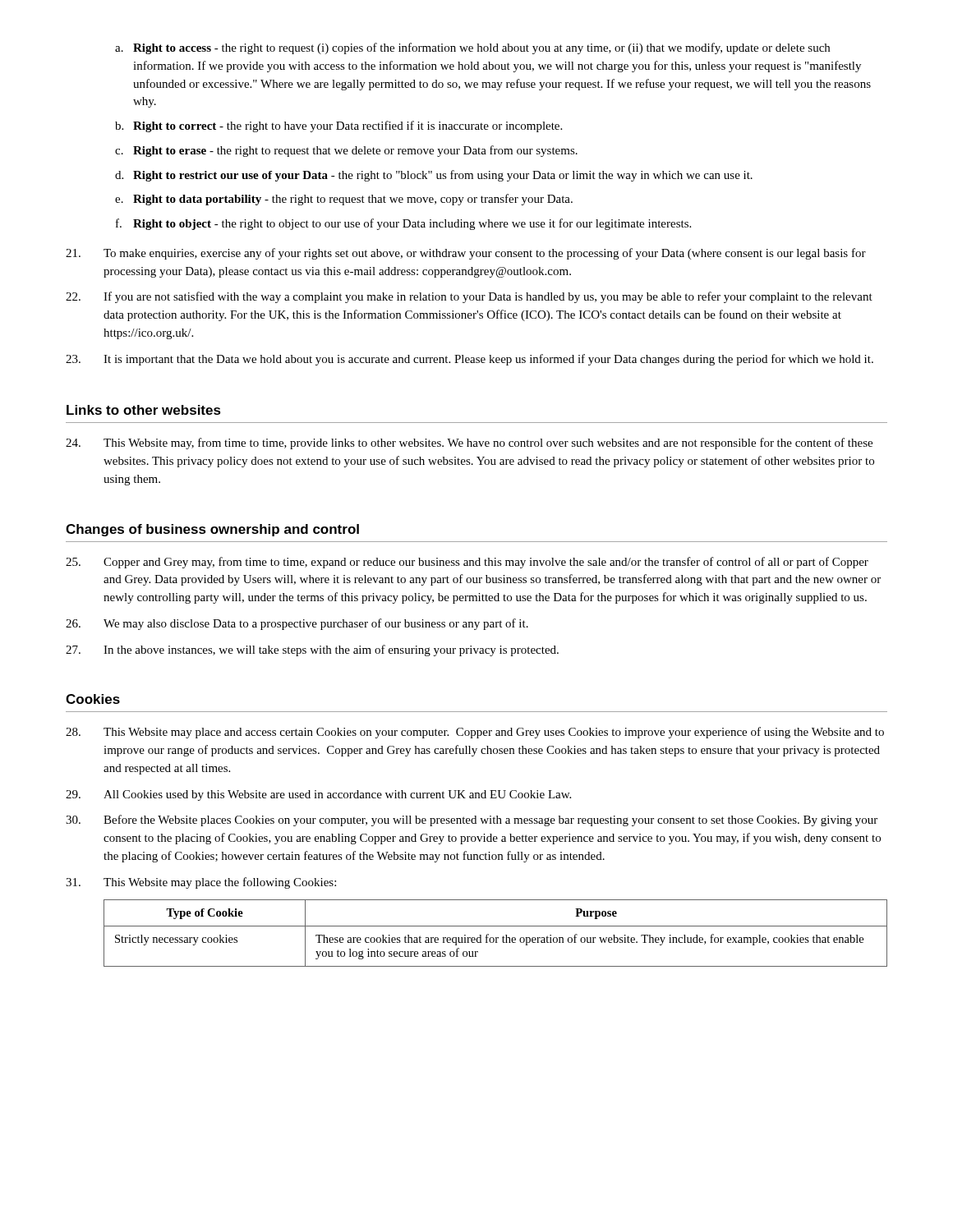Click the passage that begins "a. Right to"
The height and width of the screenshot is (1232, 953).
tap(501, 75)
